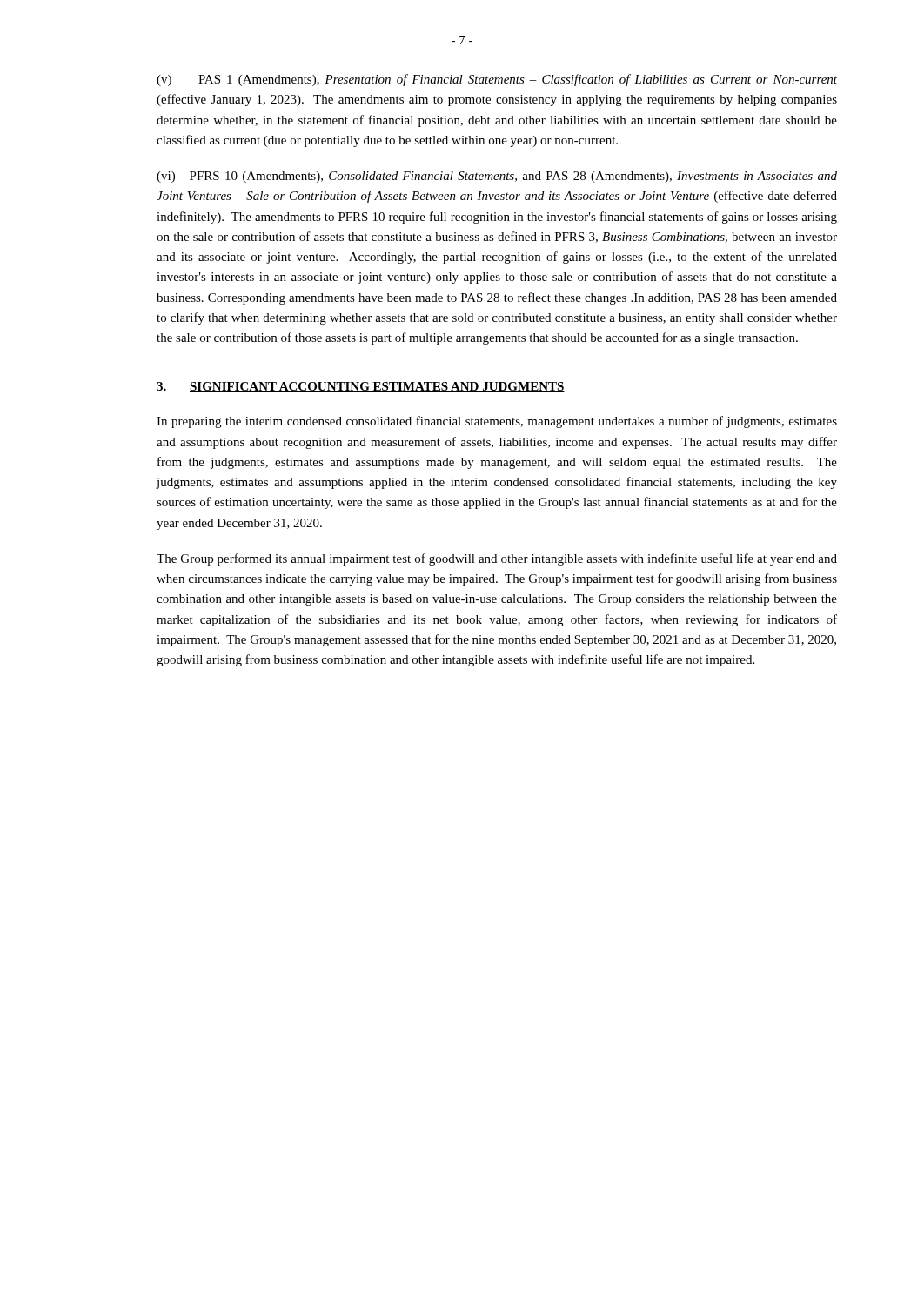
Task: Locate the block starting "(vi) PFRS 10"
Action: pyautogui.click(x=497, y=257)
